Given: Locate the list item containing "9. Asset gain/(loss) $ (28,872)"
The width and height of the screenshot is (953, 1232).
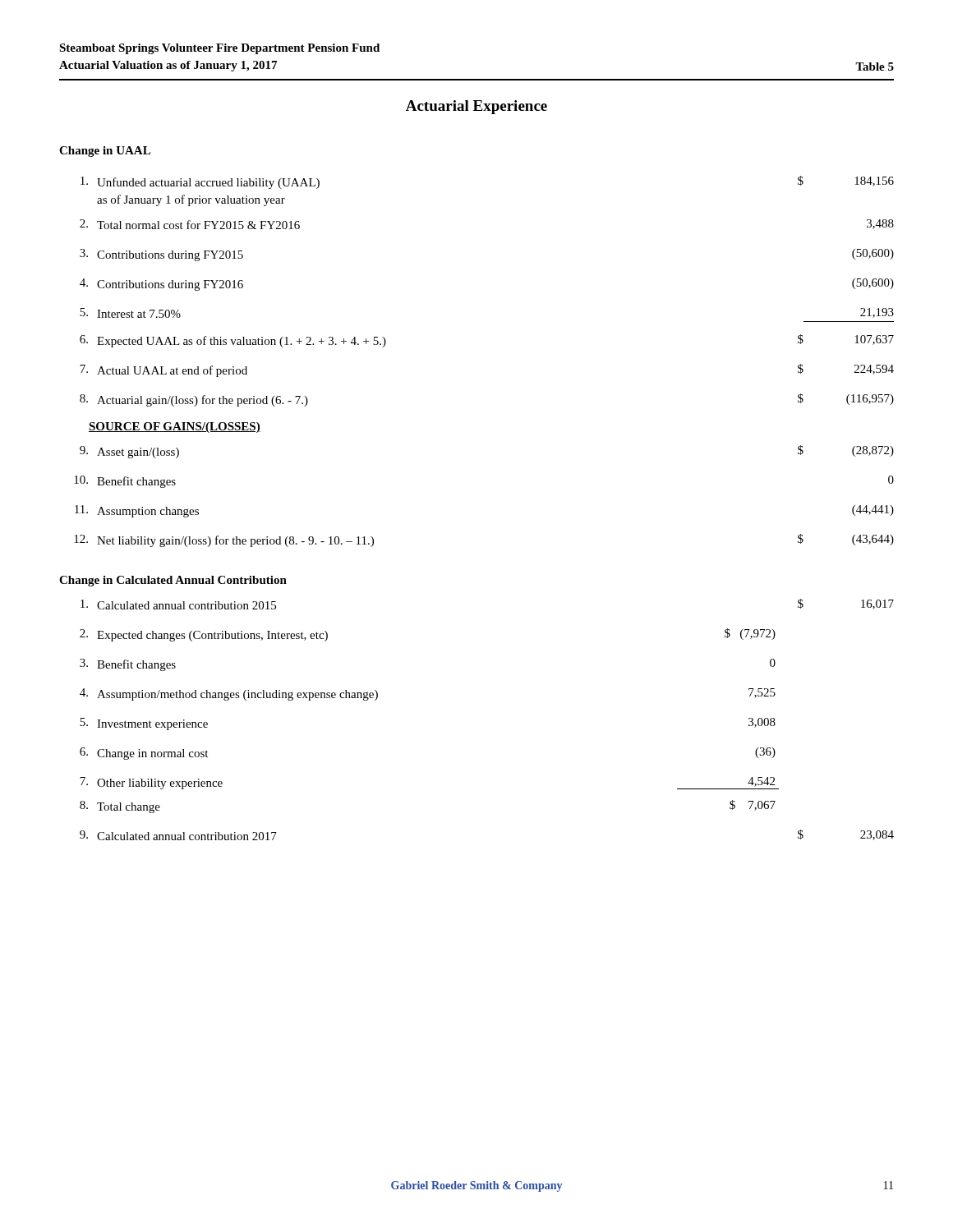Looking at the screenshot, I should click(129, 451).
